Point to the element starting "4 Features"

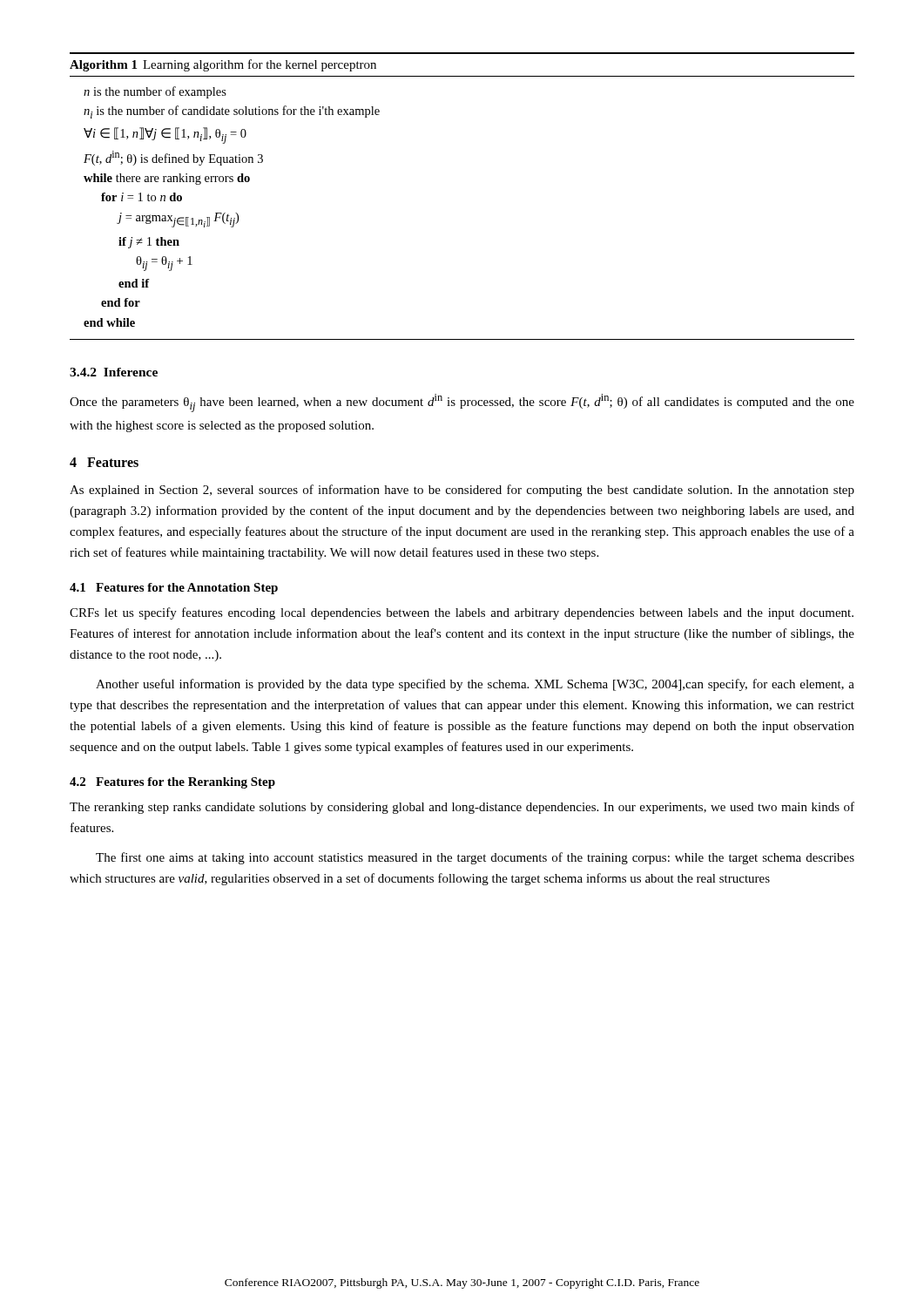pos(104,462)
